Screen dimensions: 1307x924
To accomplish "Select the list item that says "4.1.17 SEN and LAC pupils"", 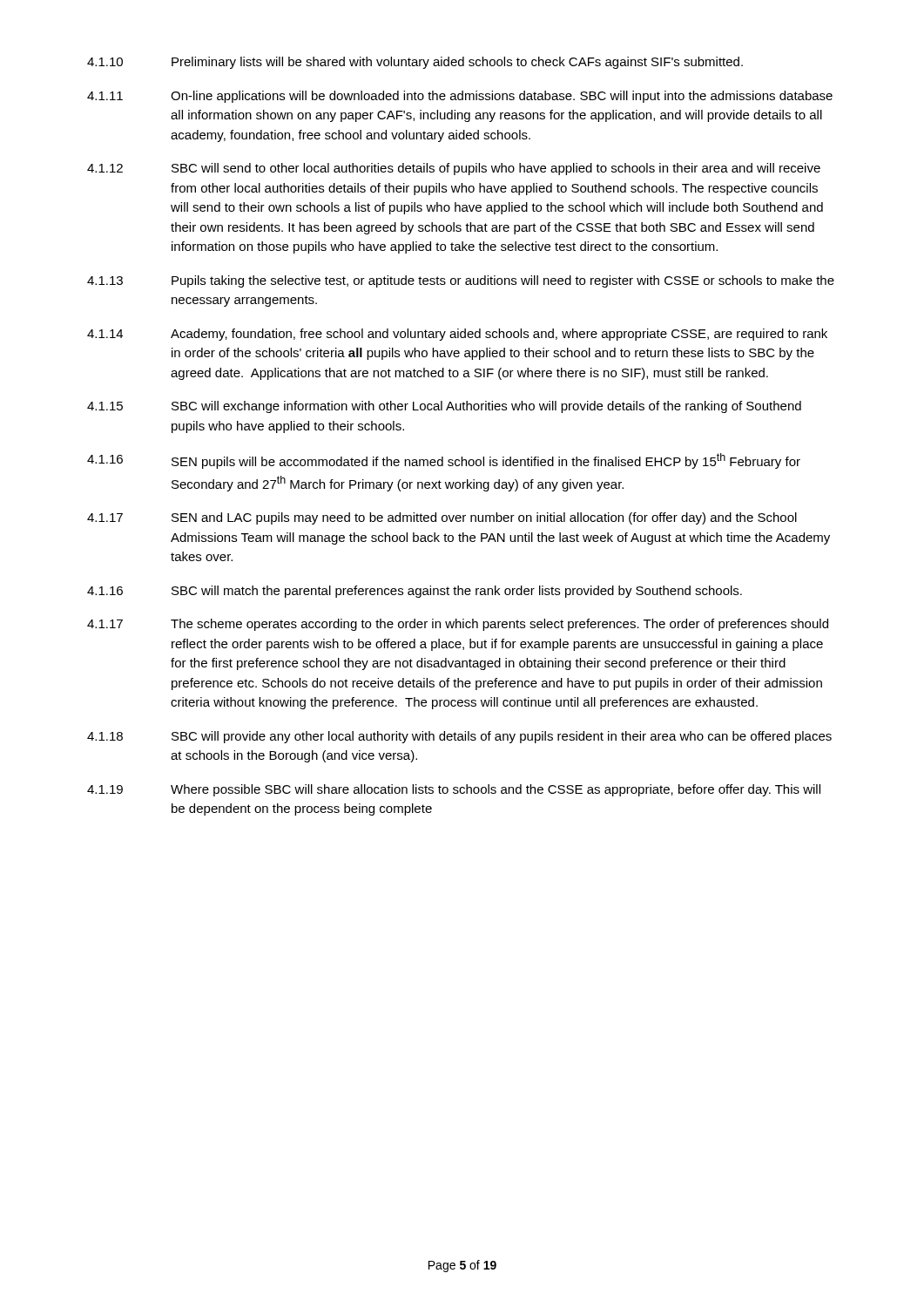I will coord(462,537).
